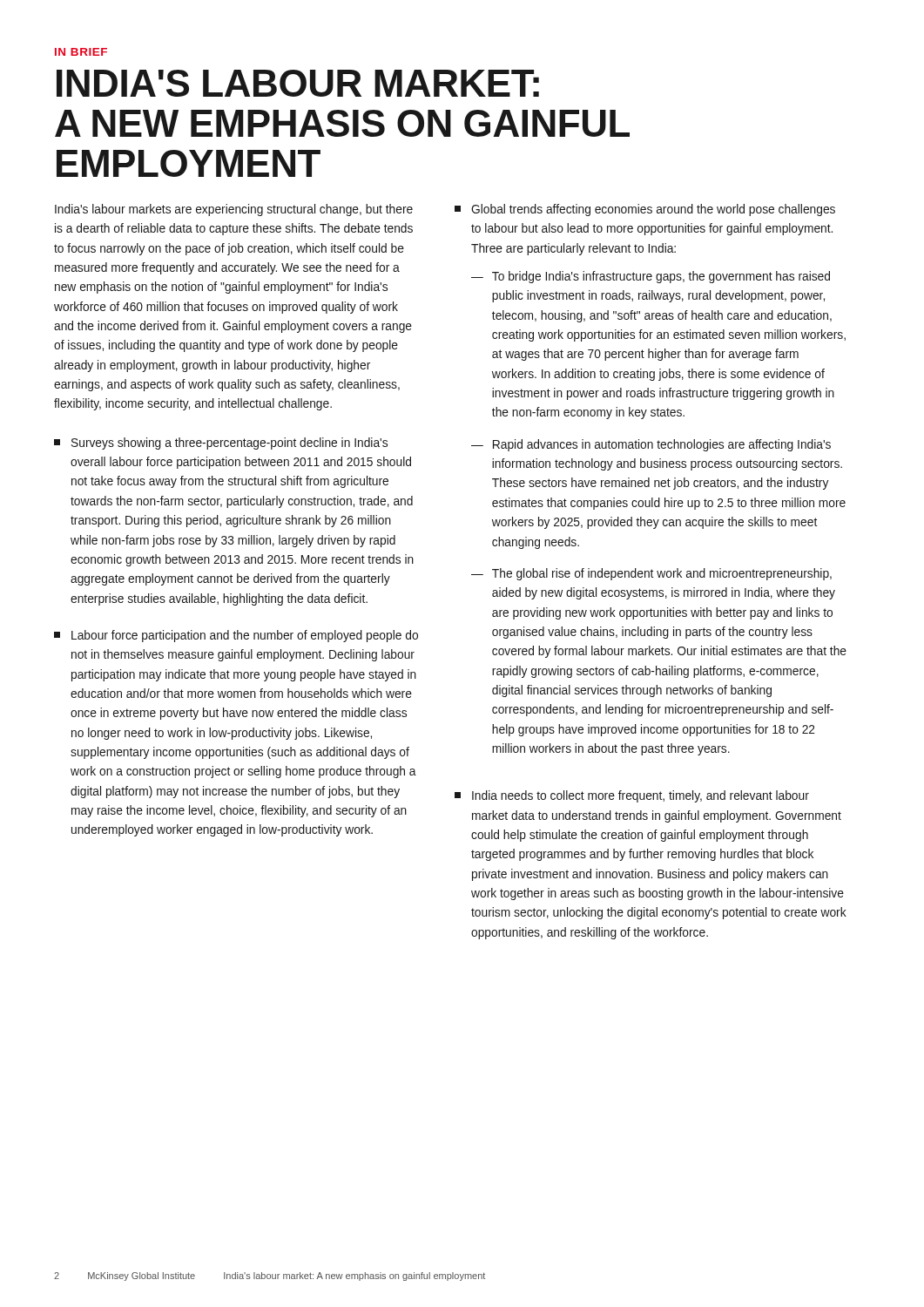The image size is (924, 1307).
Task: Locate the block of text that opens with "Global trends affecting economies"
Action: 651,486
